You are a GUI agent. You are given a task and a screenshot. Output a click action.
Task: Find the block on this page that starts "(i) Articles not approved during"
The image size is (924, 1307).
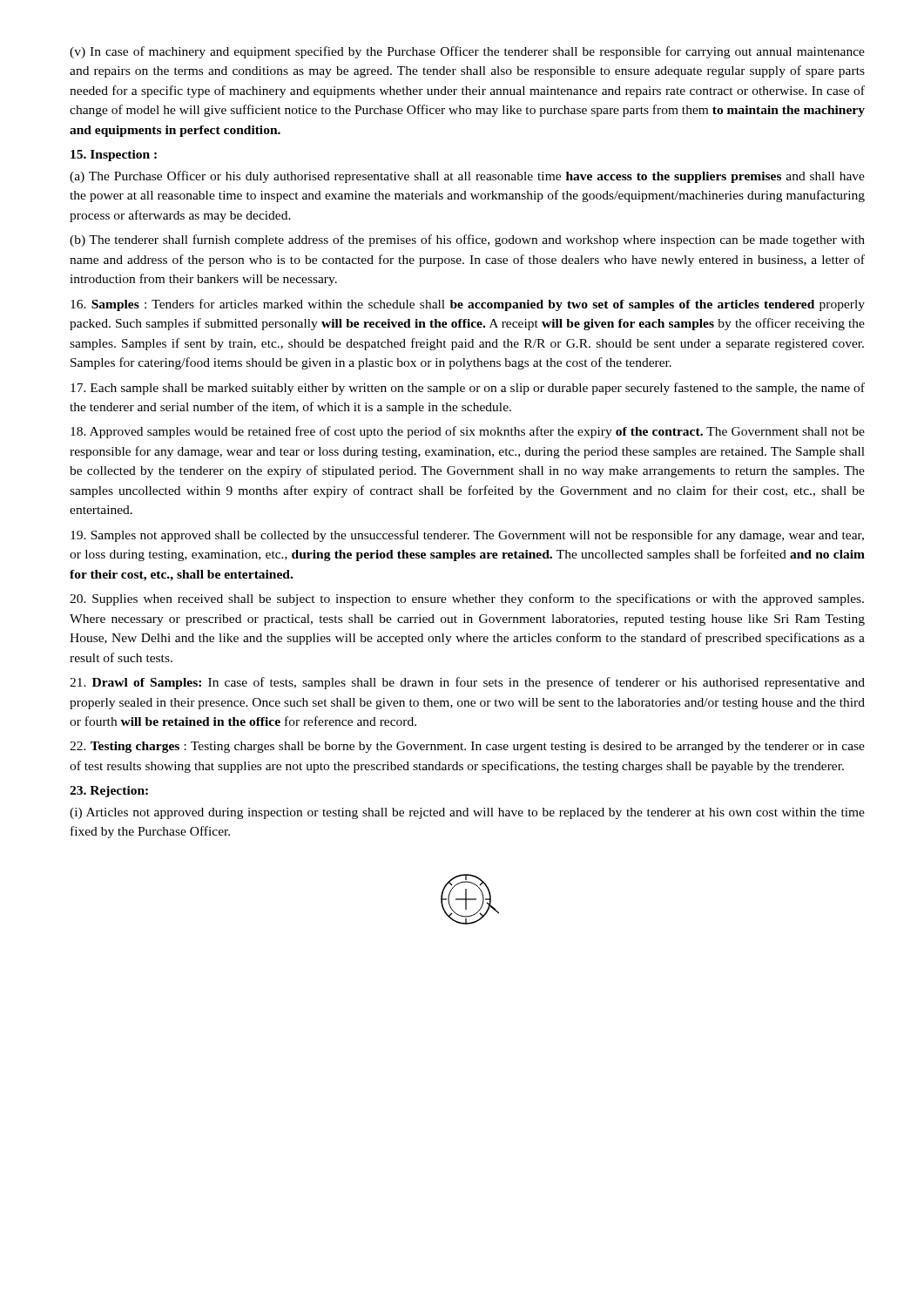[x=467, y=822]
